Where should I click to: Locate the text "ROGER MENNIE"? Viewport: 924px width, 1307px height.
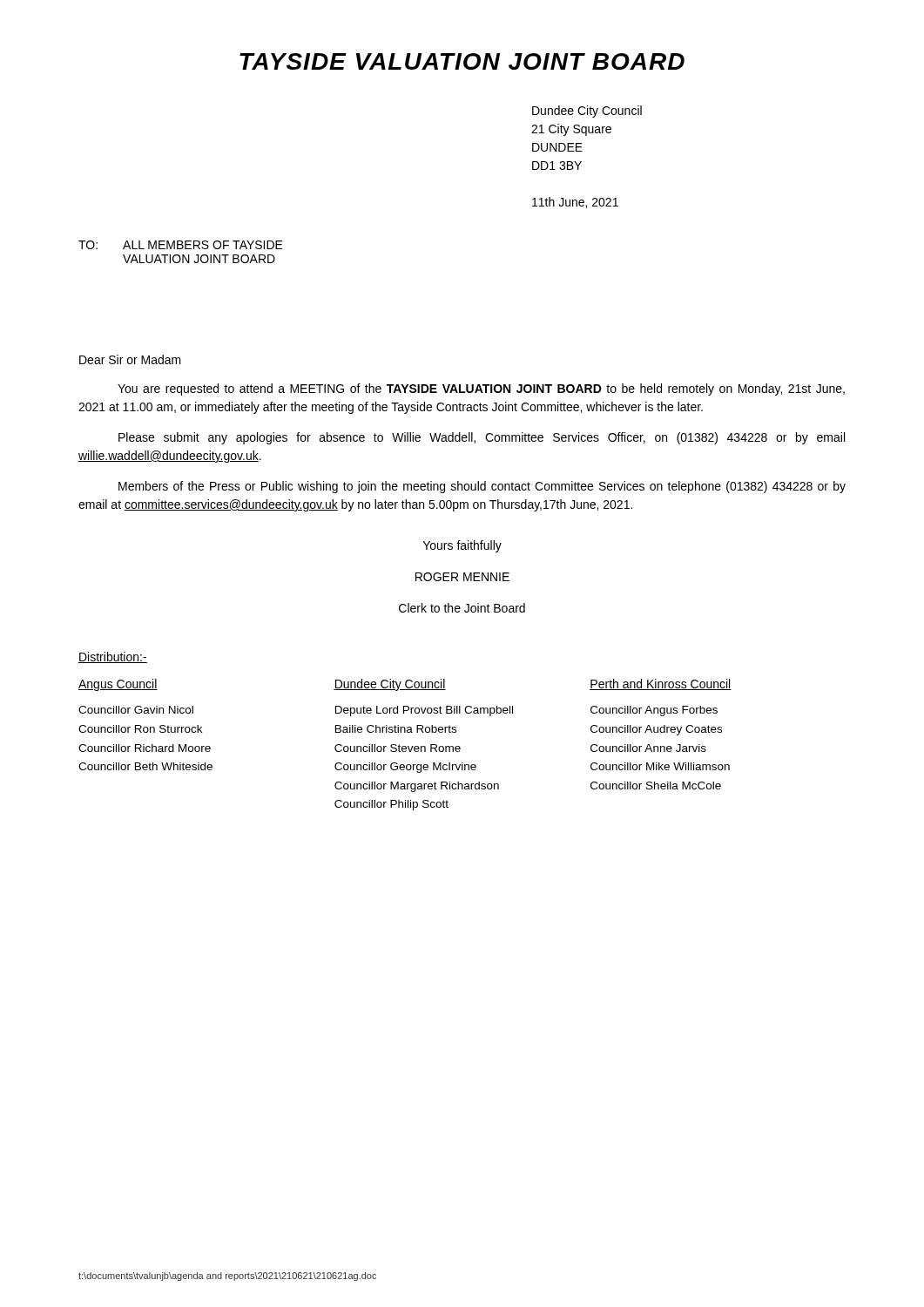click(x=462, y=577)
